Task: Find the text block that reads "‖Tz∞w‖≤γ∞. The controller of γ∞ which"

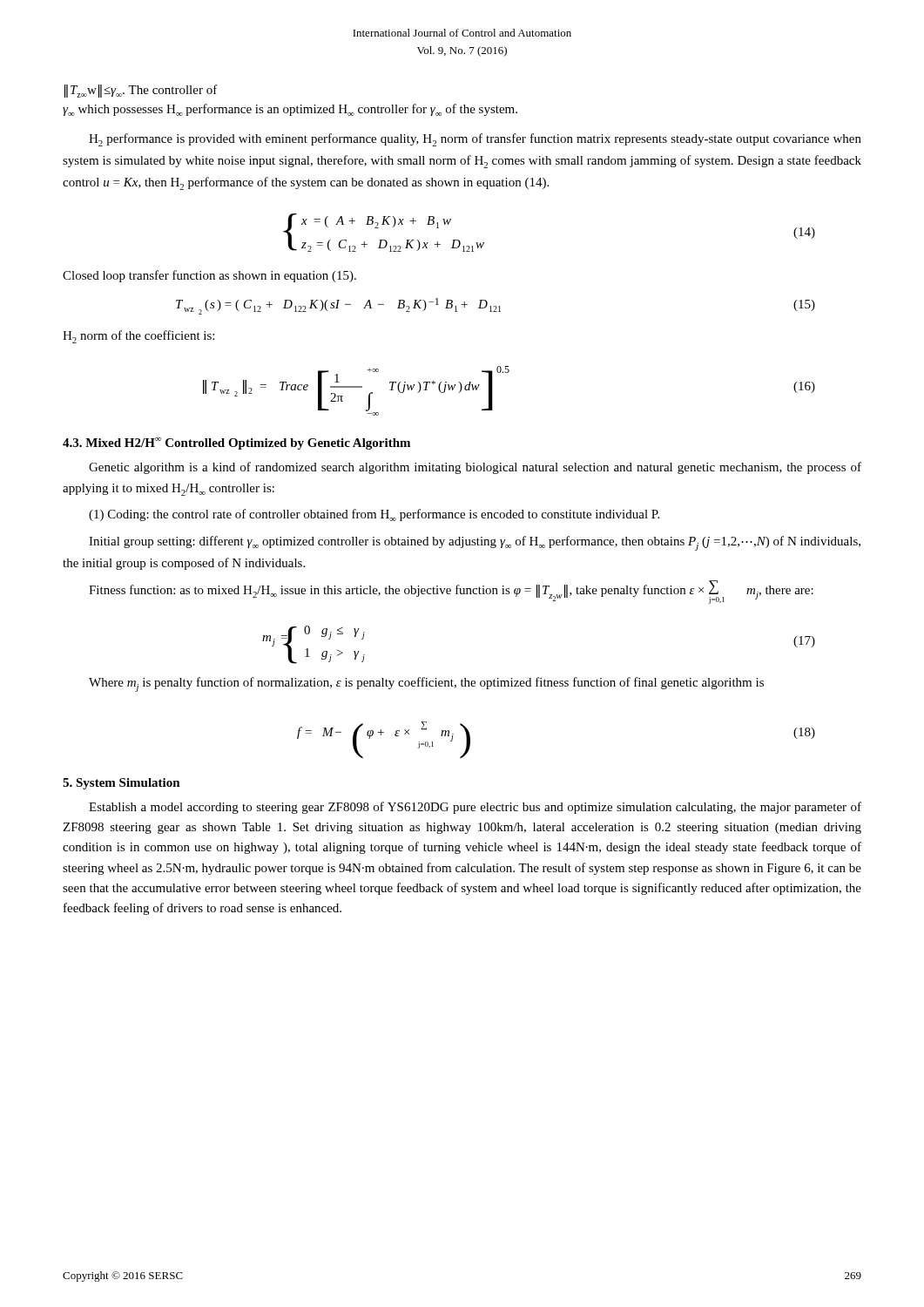Action: (462, 99)
